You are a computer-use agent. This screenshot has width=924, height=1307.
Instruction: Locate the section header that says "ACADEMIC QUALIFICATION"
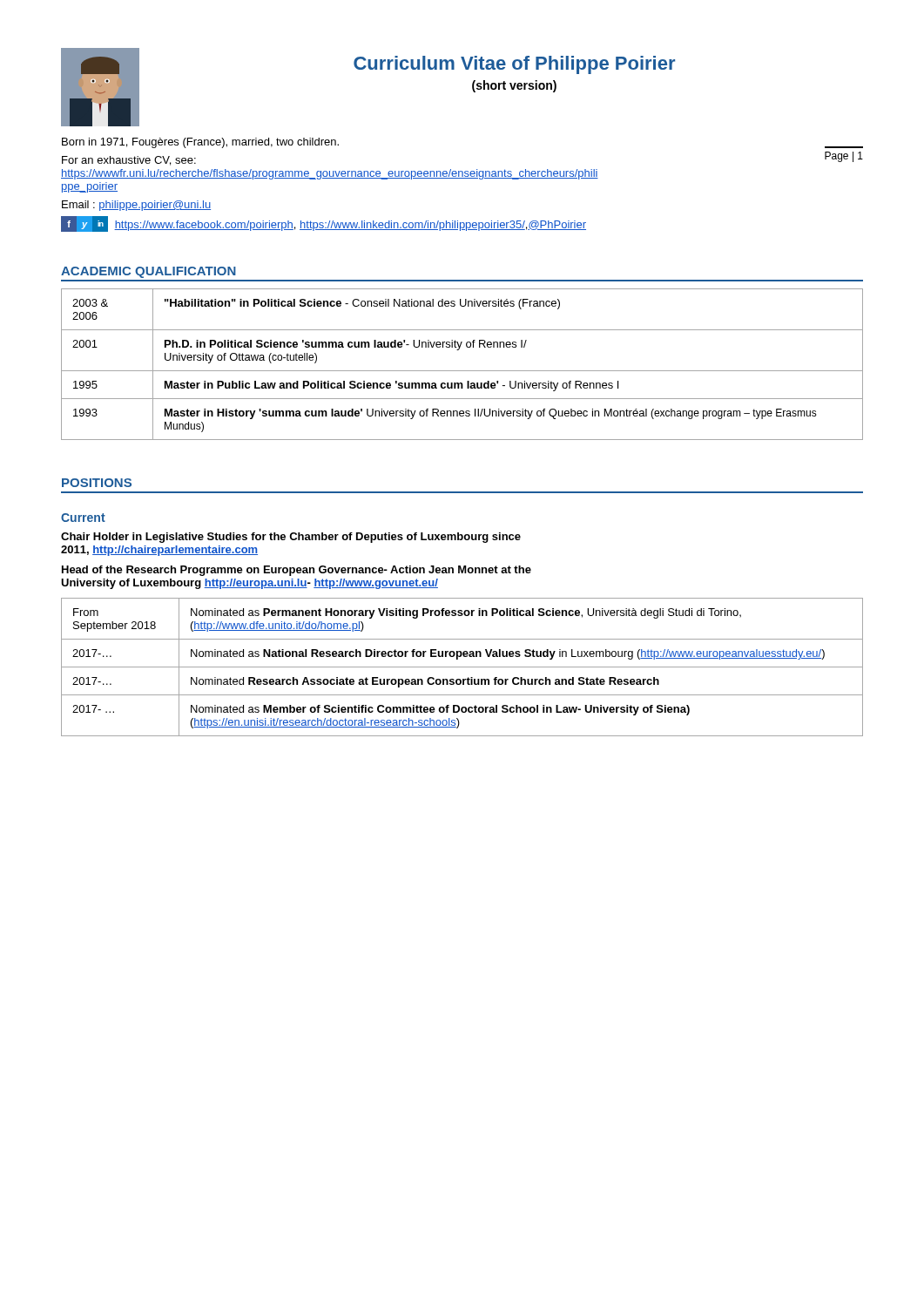[149, 271]
